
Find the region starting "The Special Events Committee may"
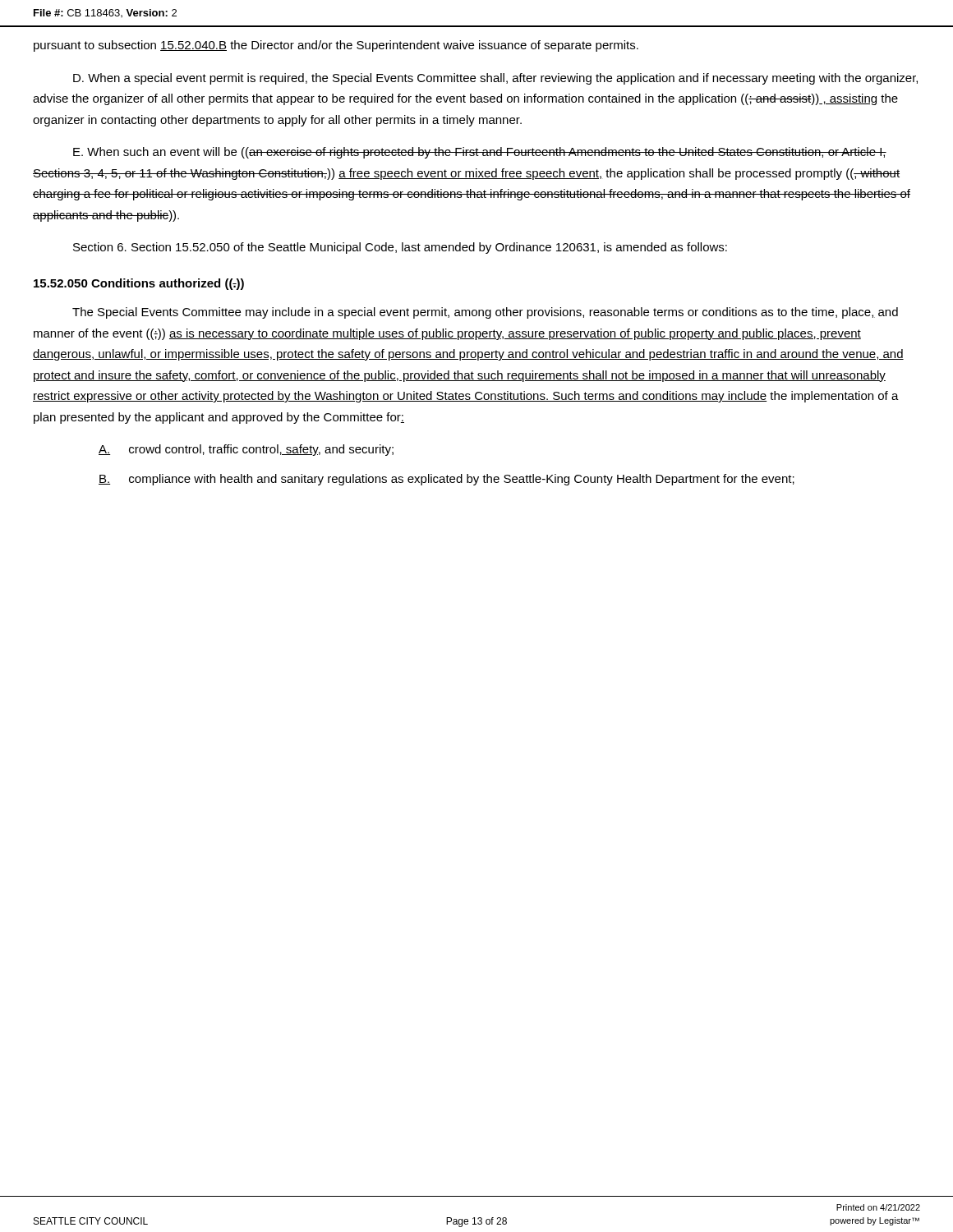point(468,364)
